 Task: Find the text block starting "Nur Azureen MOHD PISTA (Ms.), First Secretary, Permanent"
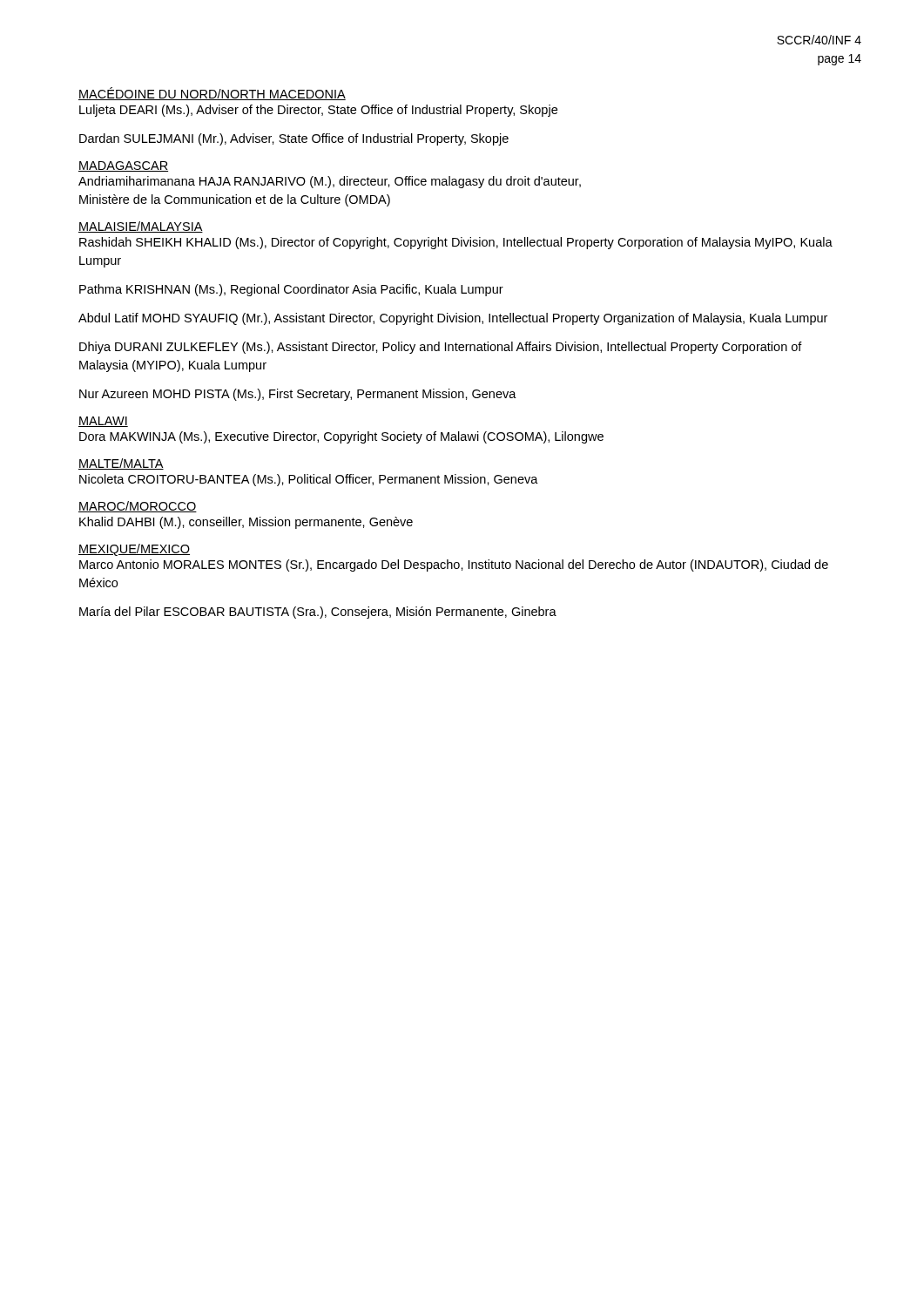(297, 394)
